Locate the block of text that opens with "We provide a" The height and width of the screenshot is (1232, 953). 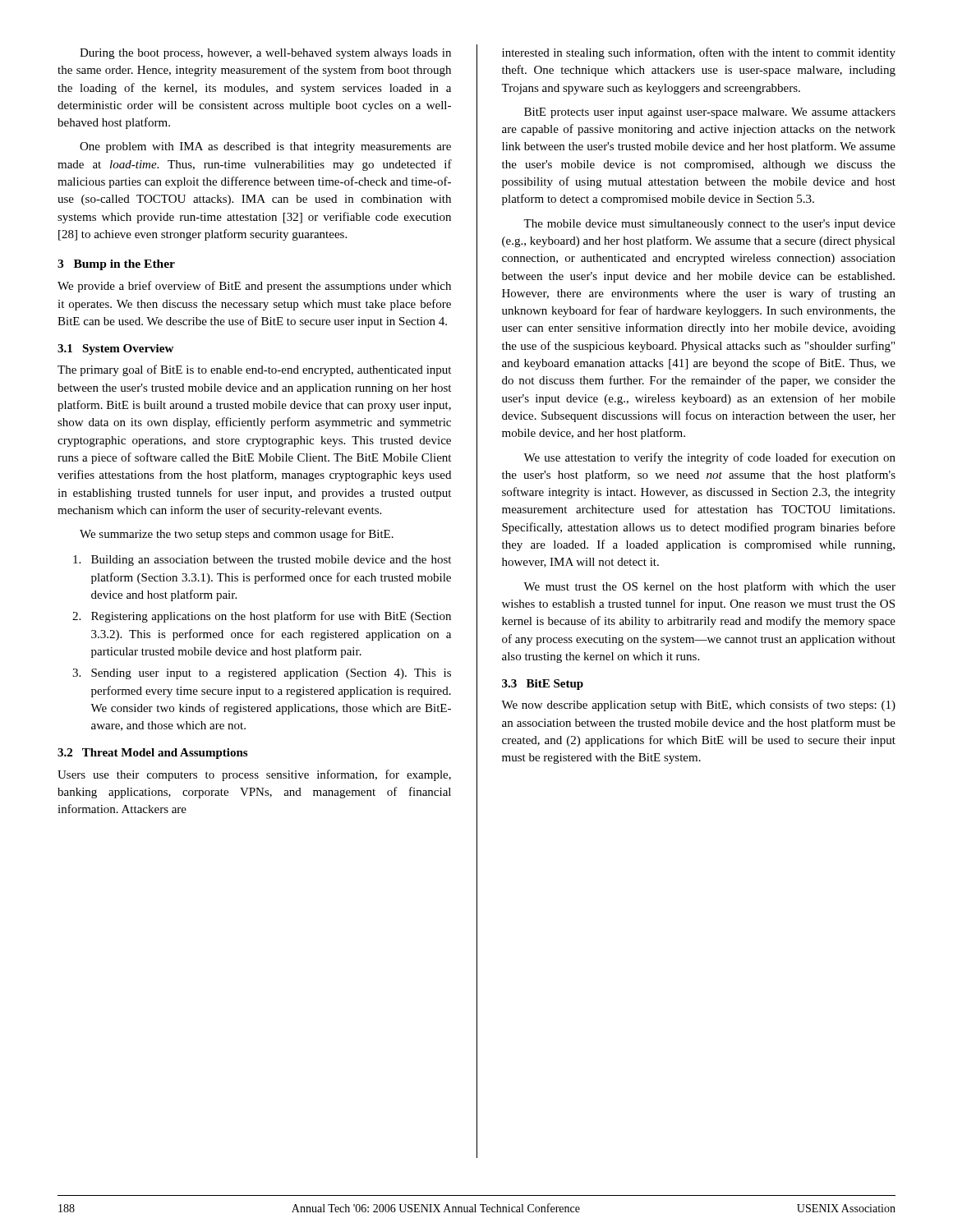254,304
